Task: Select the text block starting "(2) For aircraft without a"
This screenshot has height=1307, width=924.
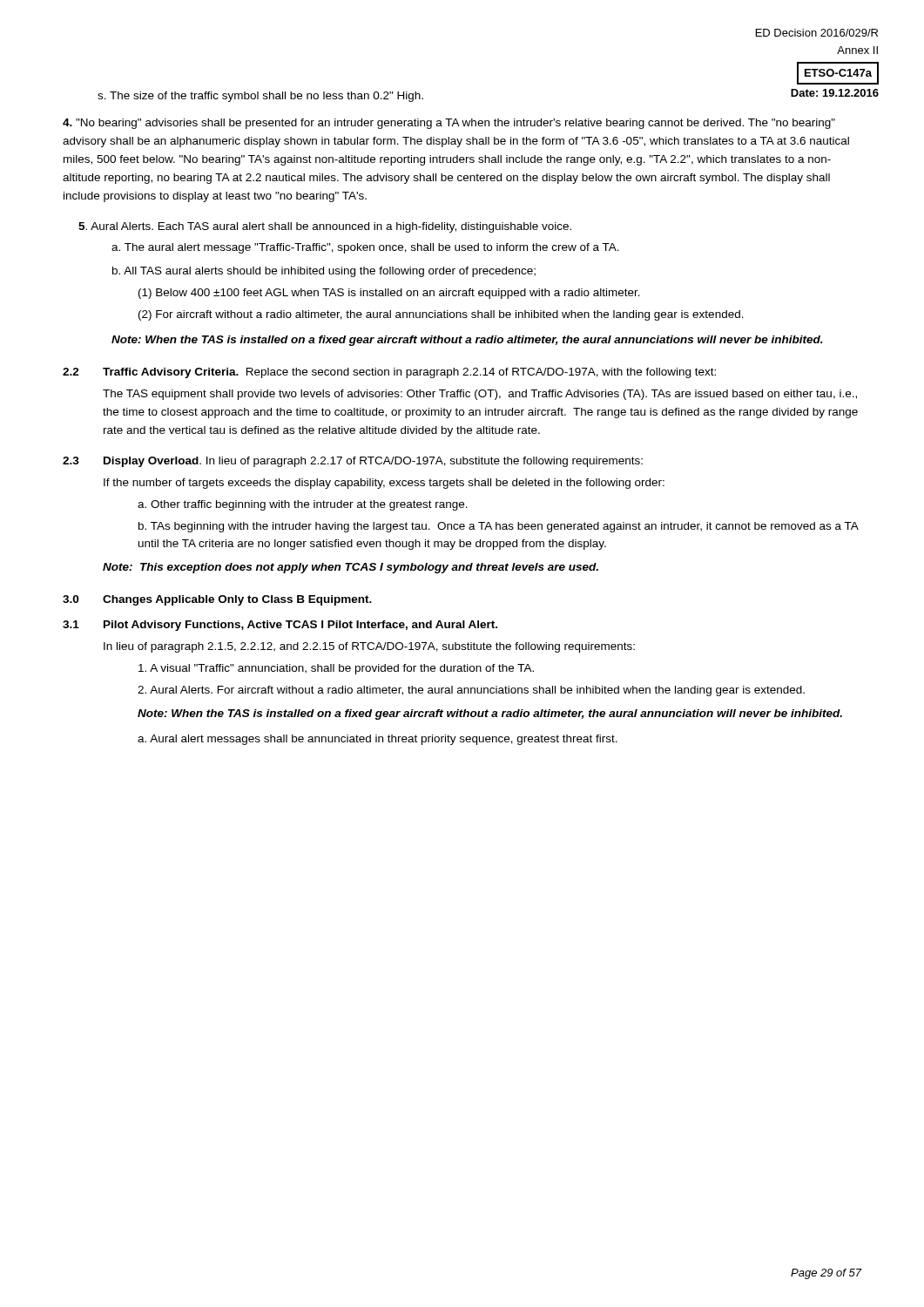Action: 441,314
